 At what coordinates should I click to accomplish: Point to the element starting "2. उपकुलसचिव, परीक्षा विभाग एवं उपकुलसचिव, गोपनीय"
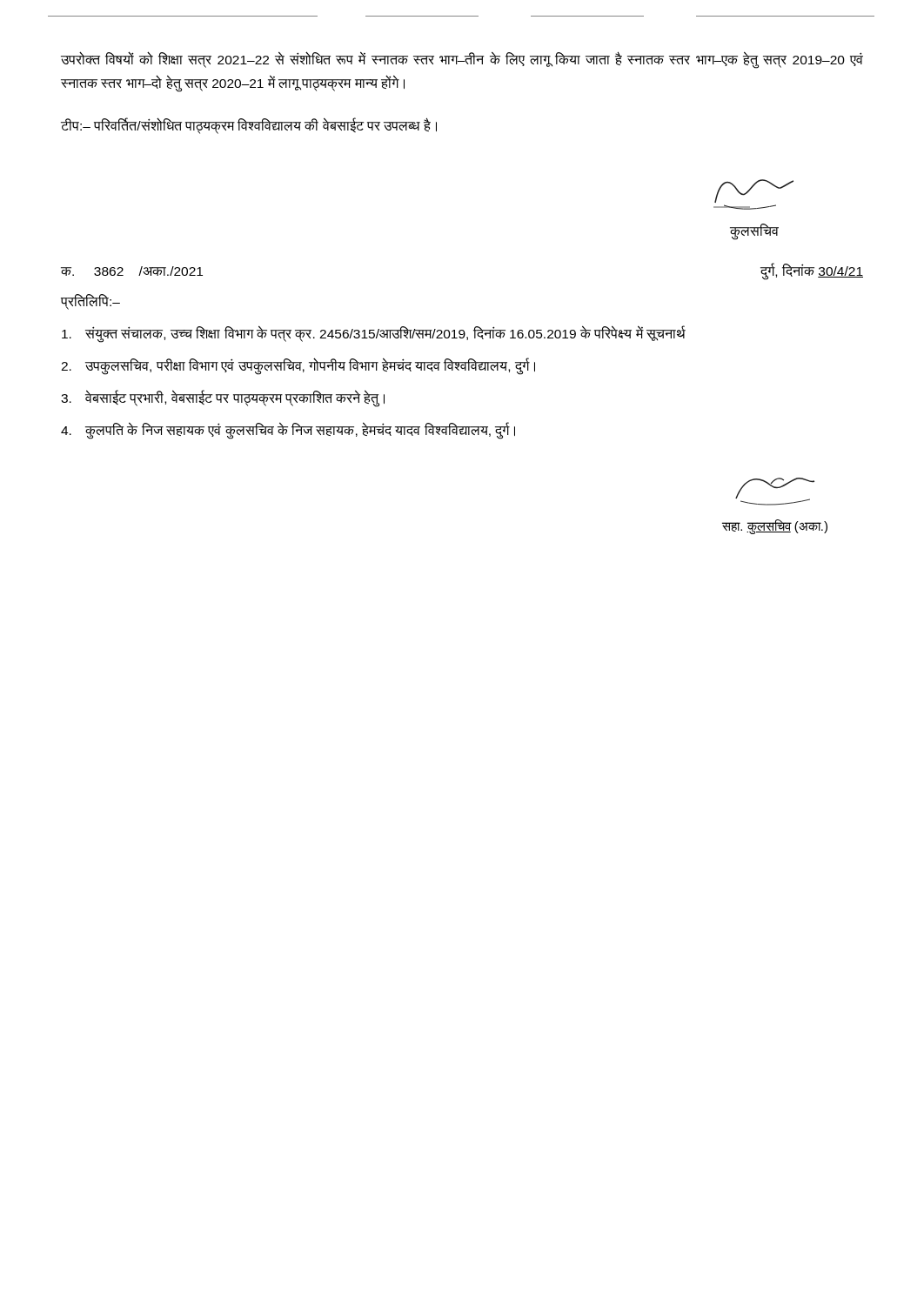pyautogui.click(x=462, y=366)
